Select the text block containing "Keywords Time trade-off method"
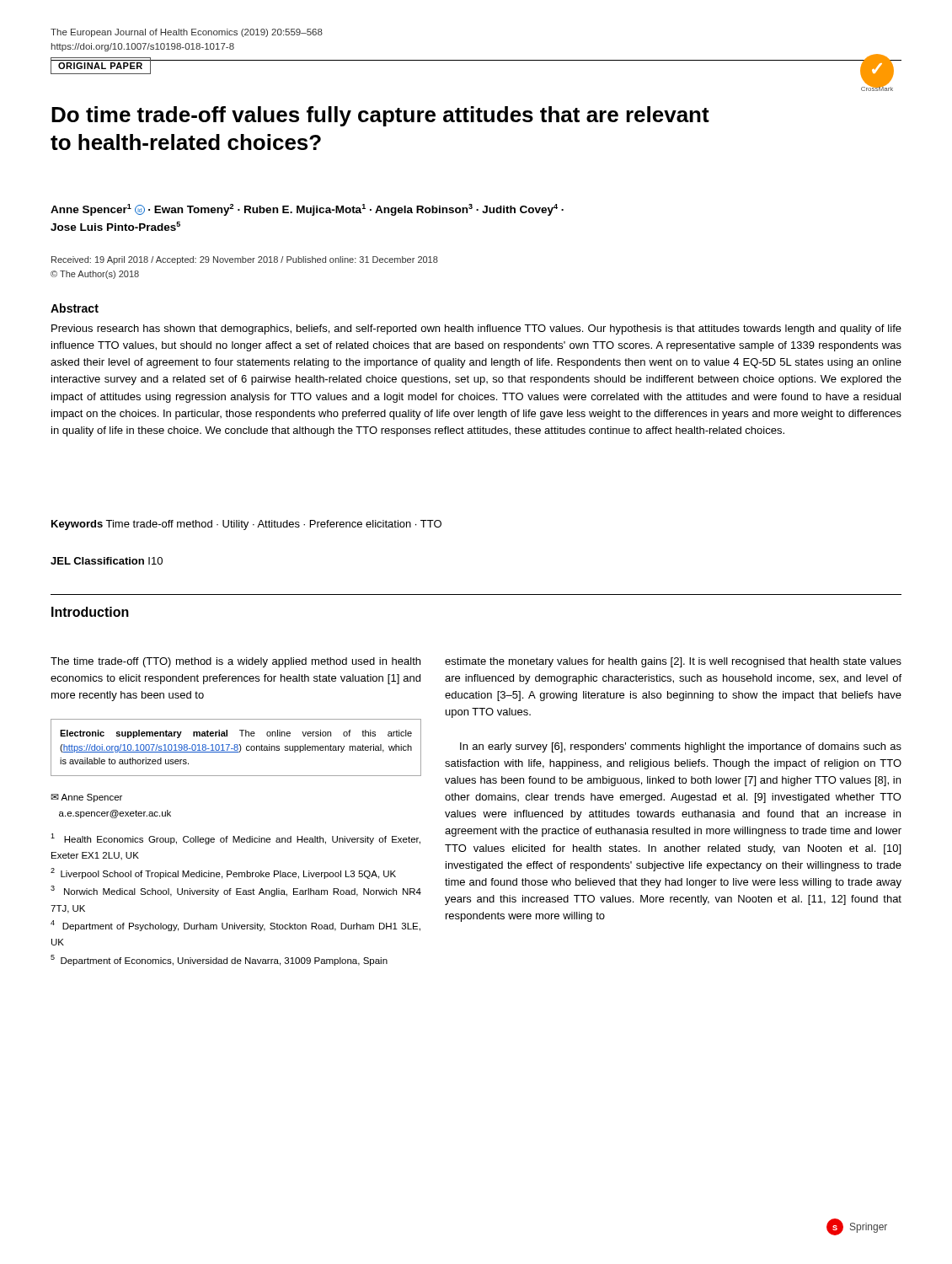Image resolution: width=952 pixels, height=1264 pixels. pos(246,524)
